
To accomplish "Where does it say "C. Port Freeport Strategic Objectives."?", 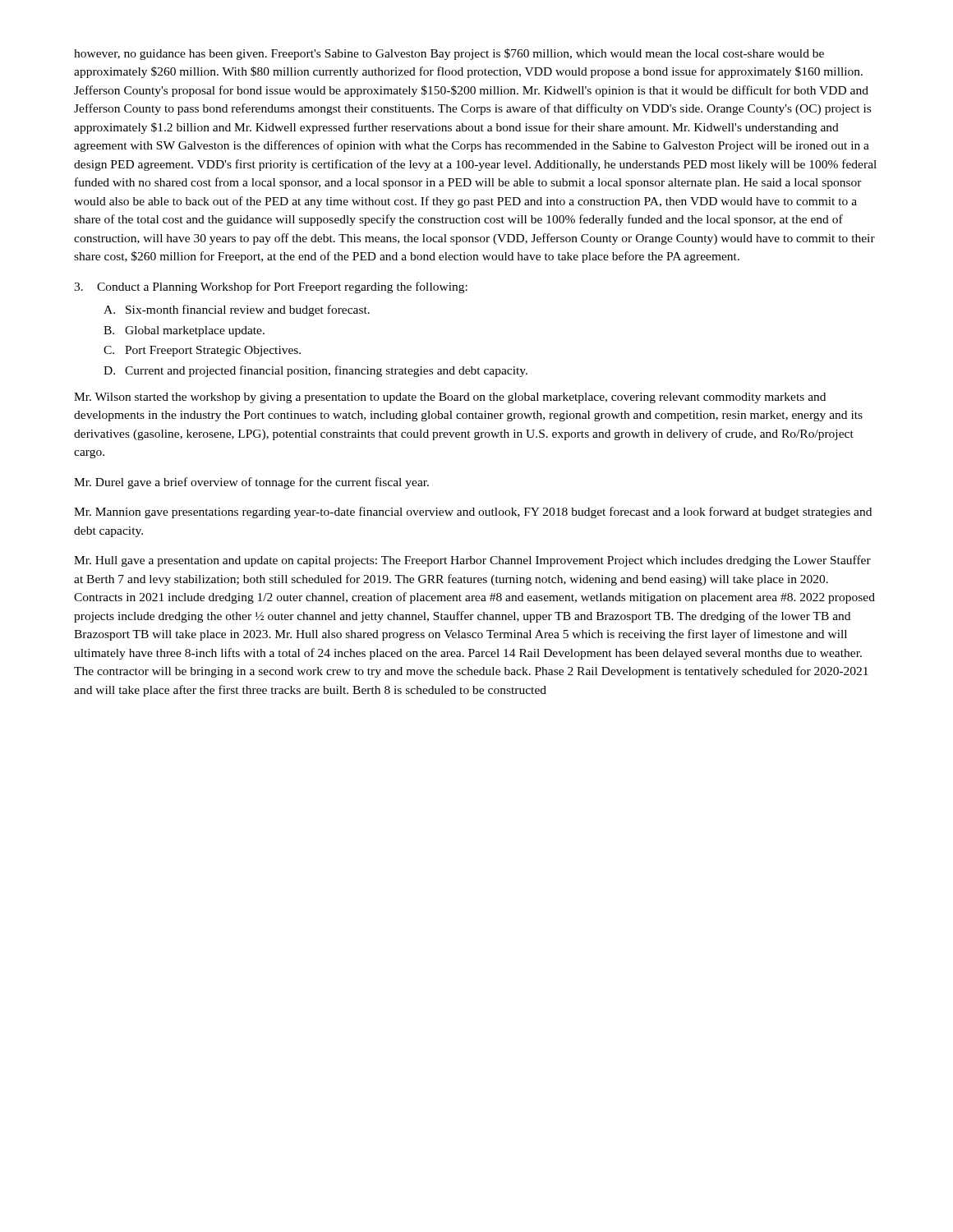I will [203, 350].
